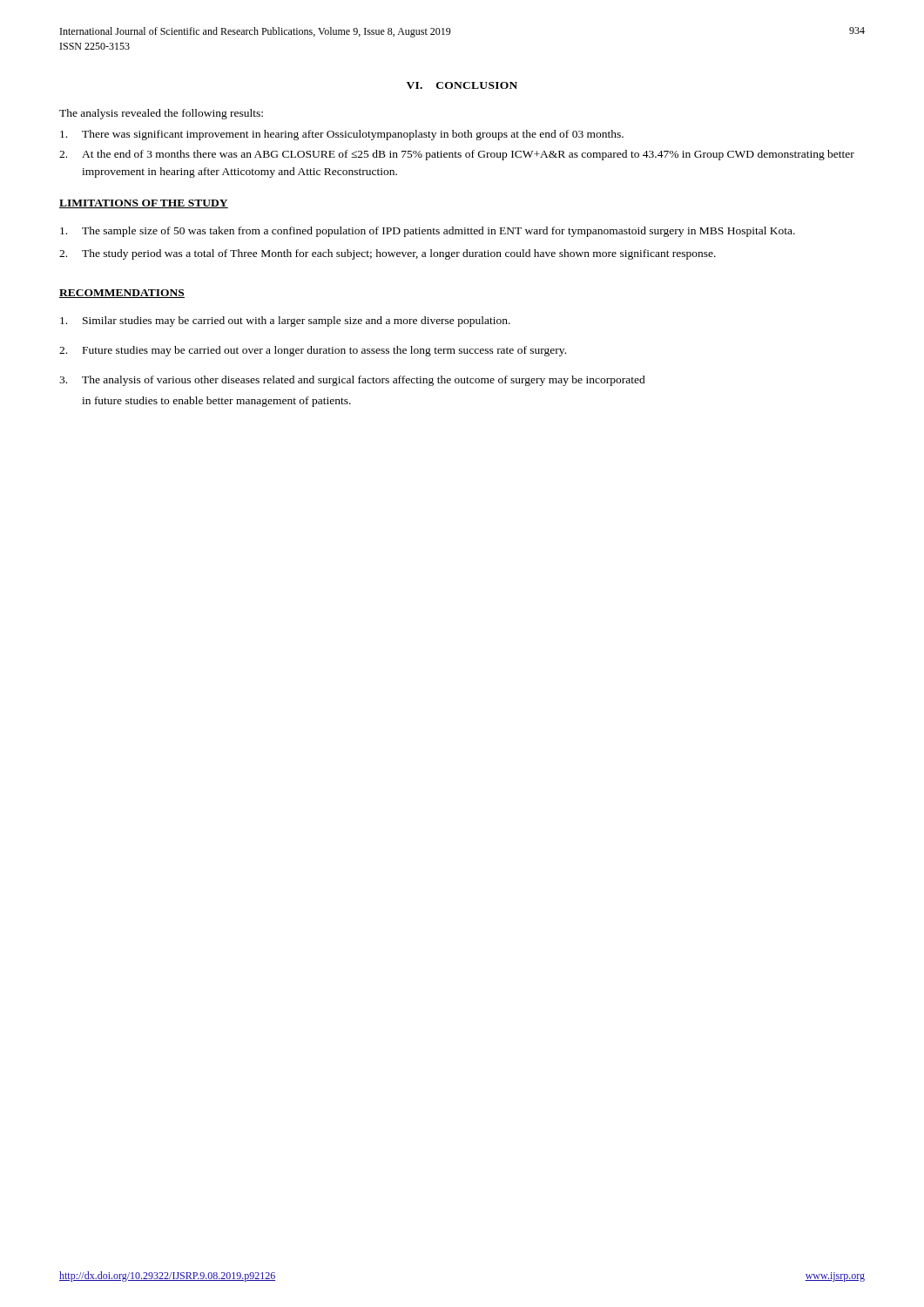Point to the block beginning "3. The analysis of various"

(352, 380)
